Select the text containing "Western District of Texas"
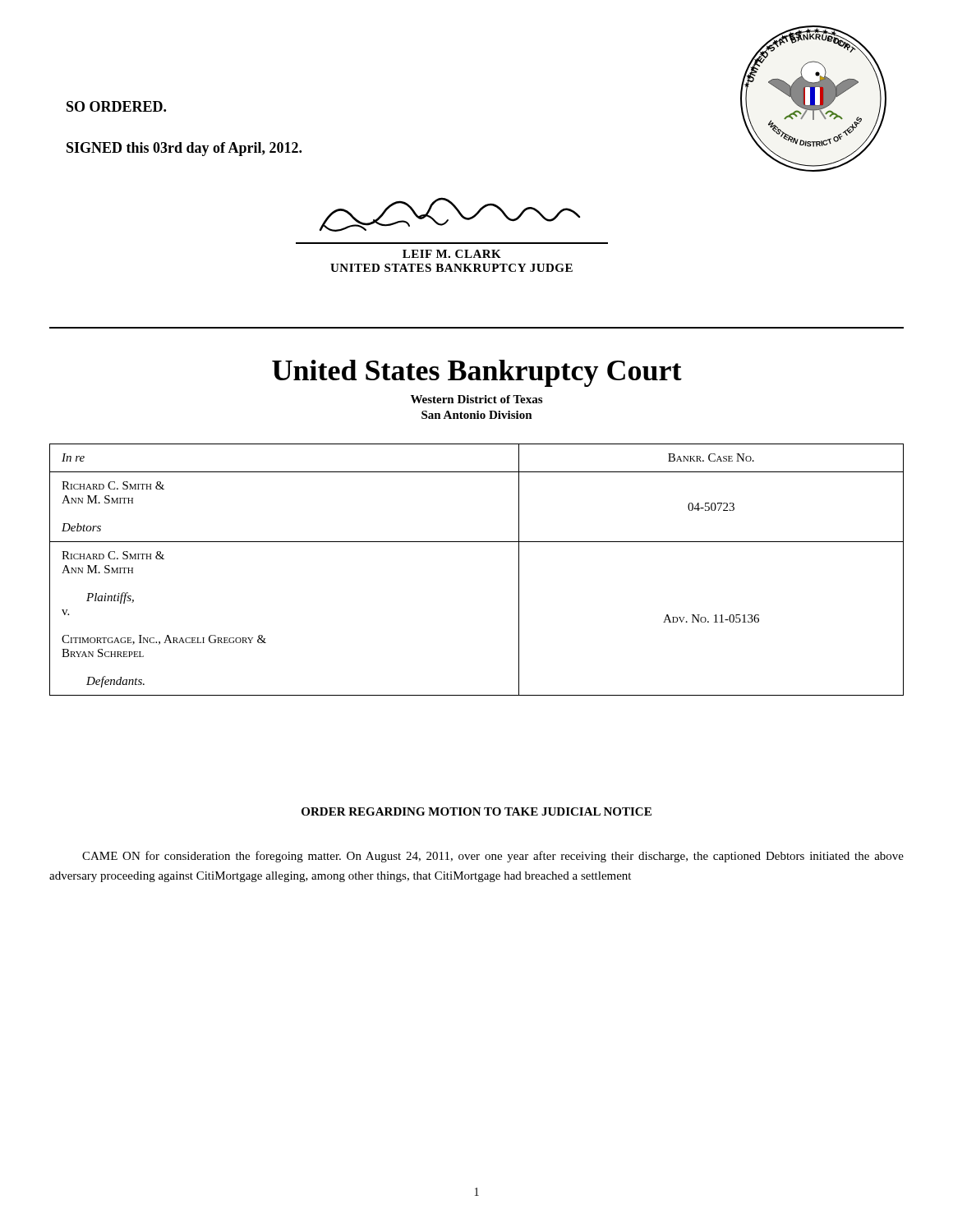Screen dimensions: 1232x953 pos(476,399)
